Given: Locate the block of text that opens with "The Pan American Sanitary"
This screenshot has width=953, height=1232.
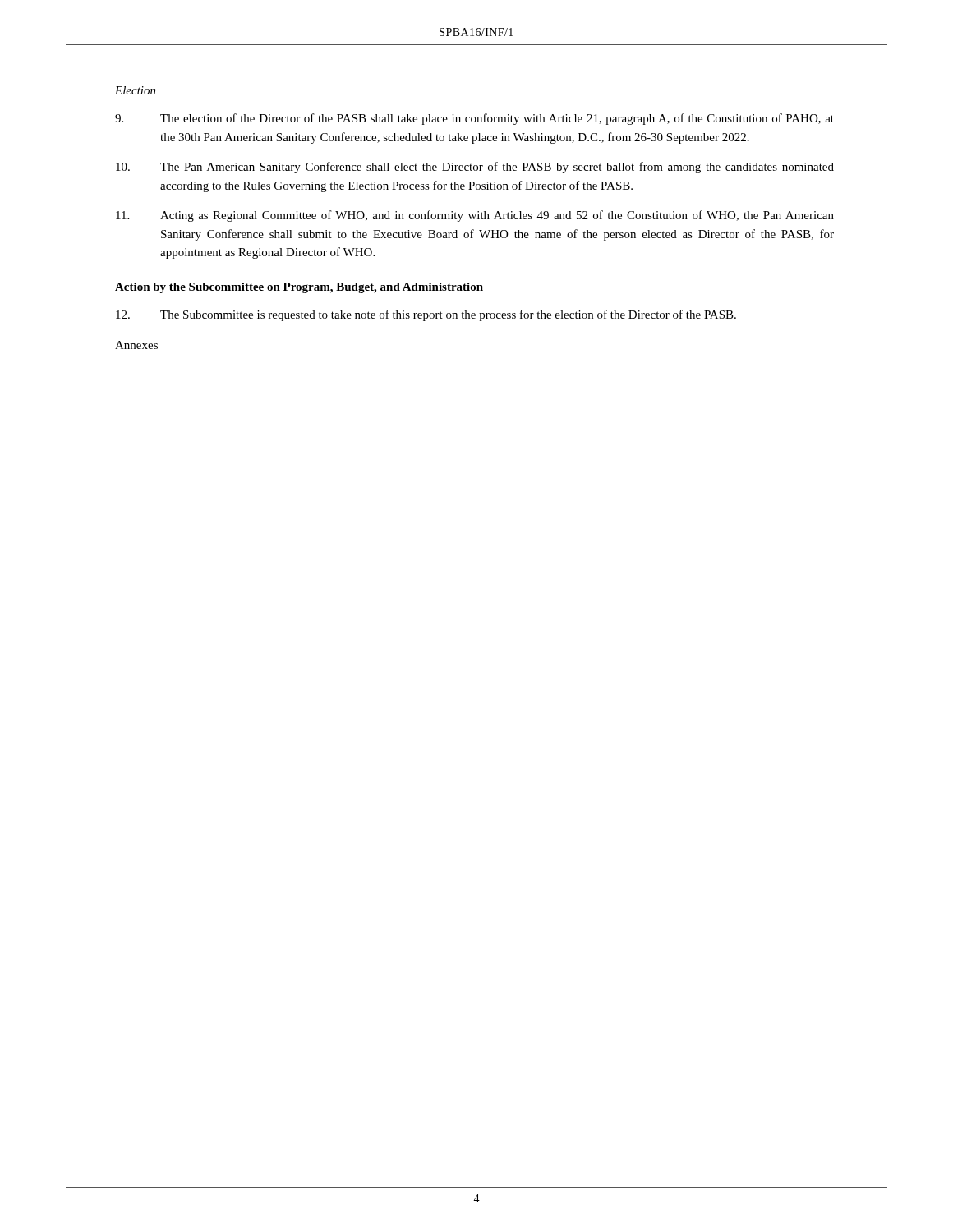Looking at the screenshot, I should pyautogui.click(x=474, y=176).
